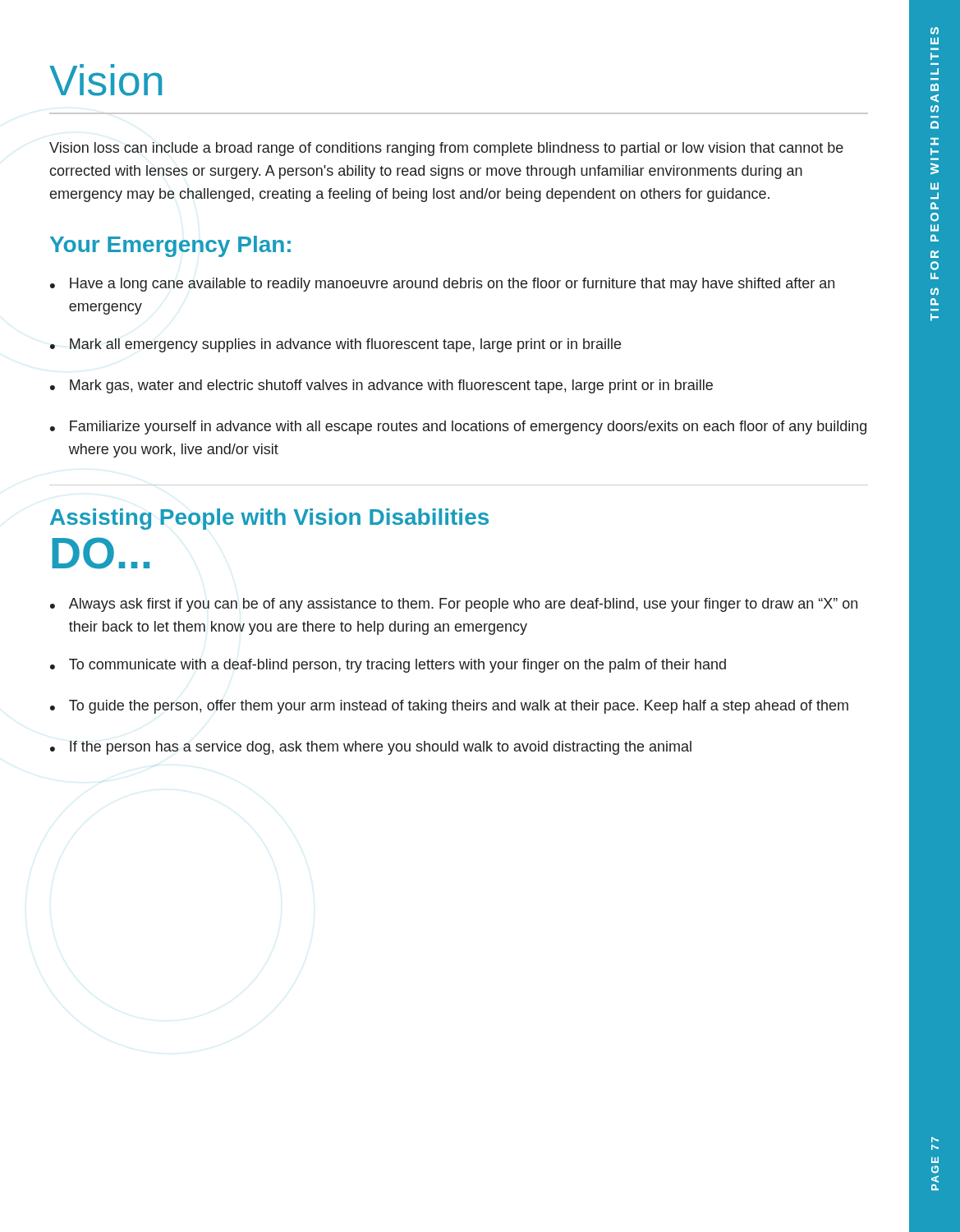Select the passage starting "• Always ask first if you can be"
This screenshot has height=1232, width=960.
tap(459, 616)
